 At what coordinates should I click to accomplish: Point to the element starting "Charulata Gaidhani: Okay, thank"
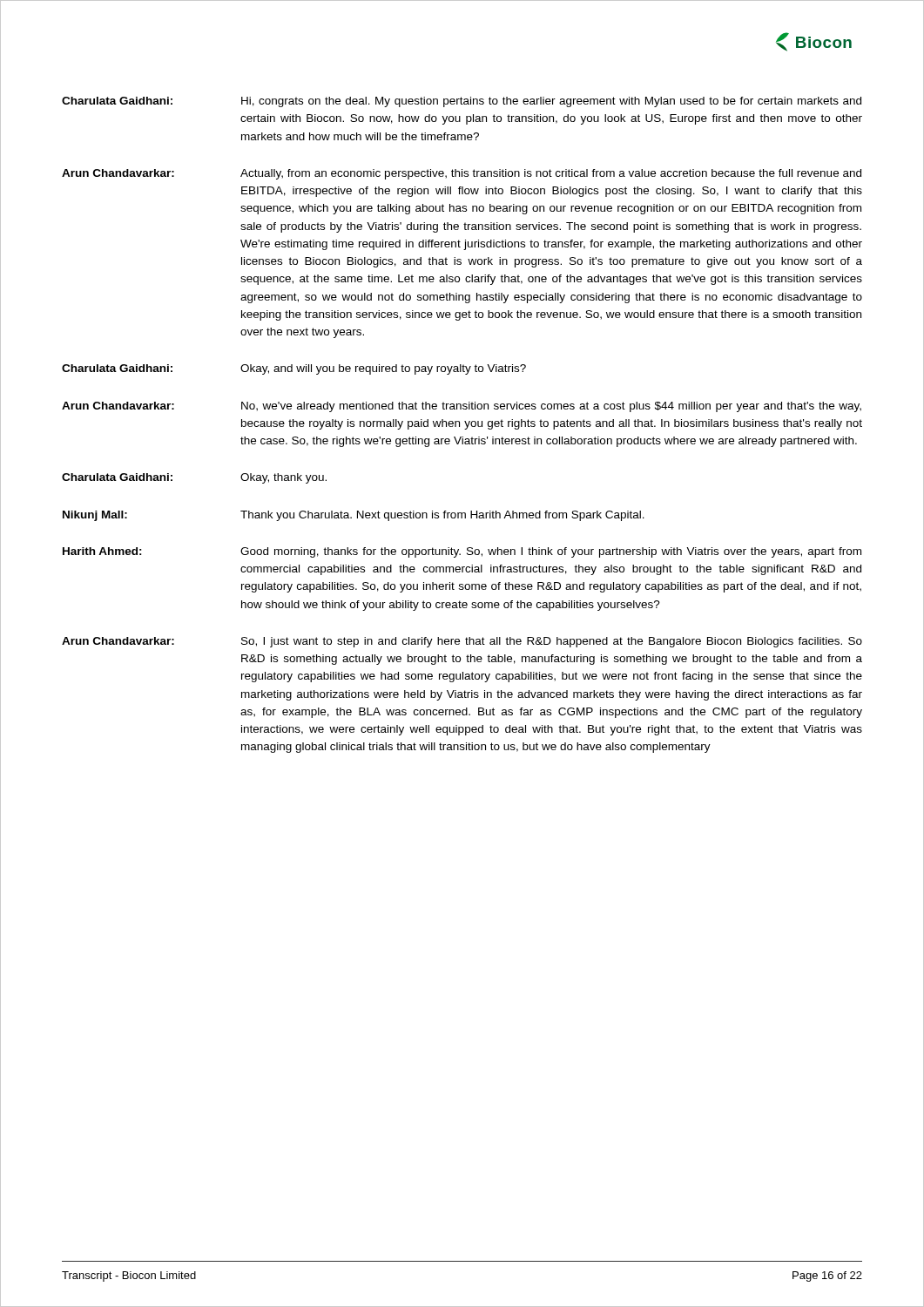tap(124, 477)
